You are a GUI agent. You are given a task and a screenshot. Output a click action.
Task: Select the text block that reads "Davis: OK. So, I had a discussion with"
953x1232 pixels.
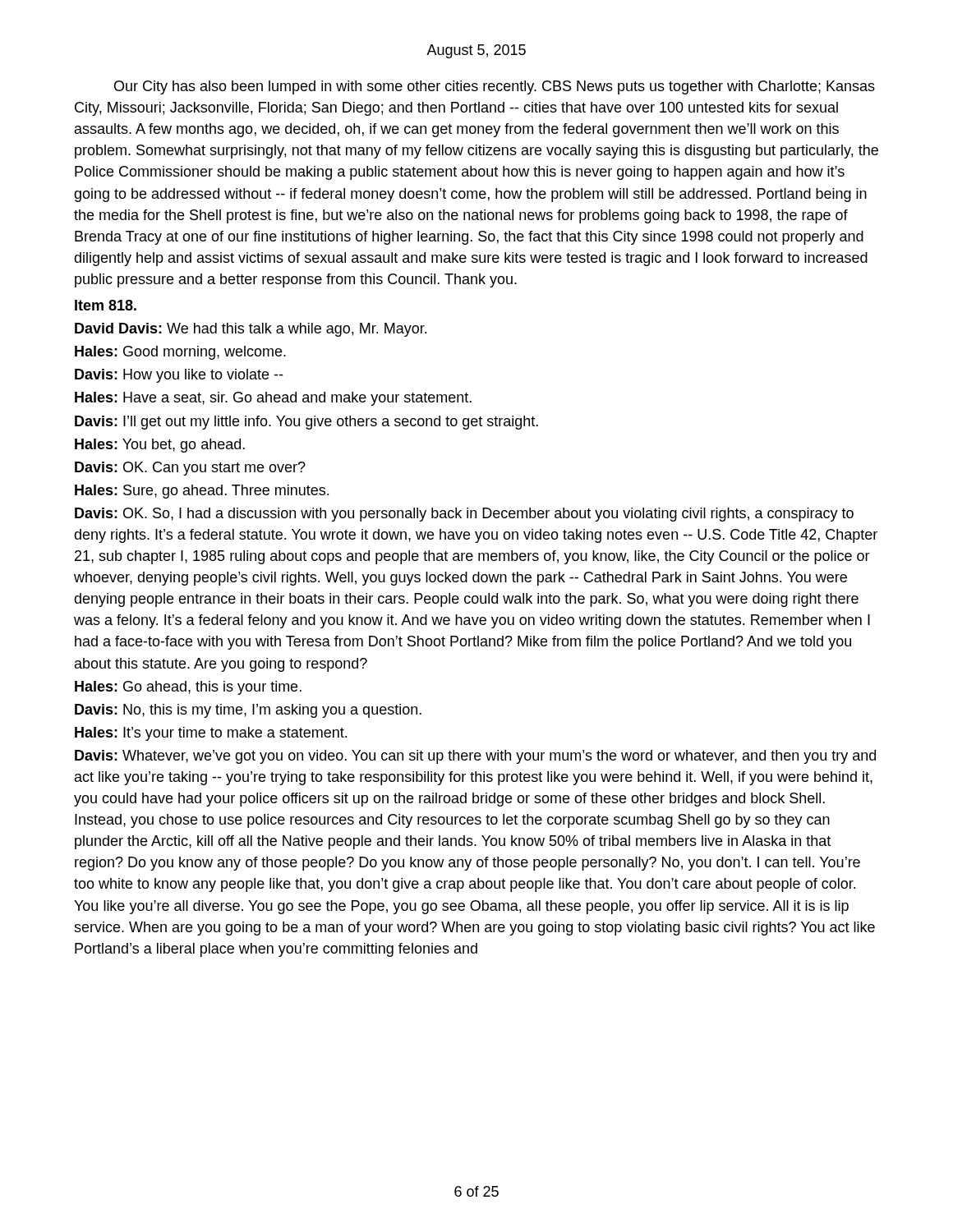tap(476, 588)
